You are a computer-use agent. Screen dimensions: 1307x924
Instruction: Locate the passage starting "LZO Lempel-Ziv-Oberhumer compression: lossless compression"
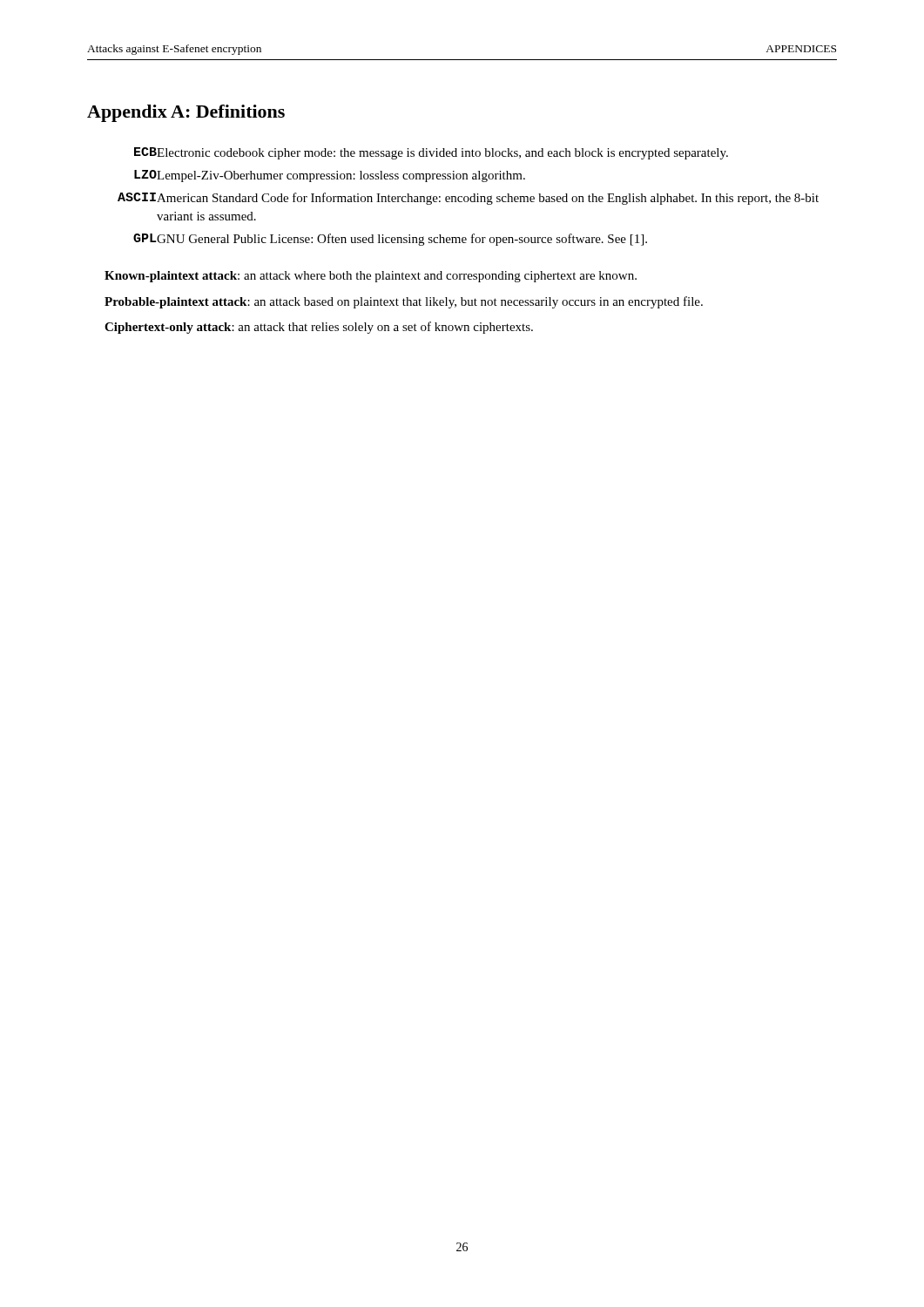click(x=462, y=176)
